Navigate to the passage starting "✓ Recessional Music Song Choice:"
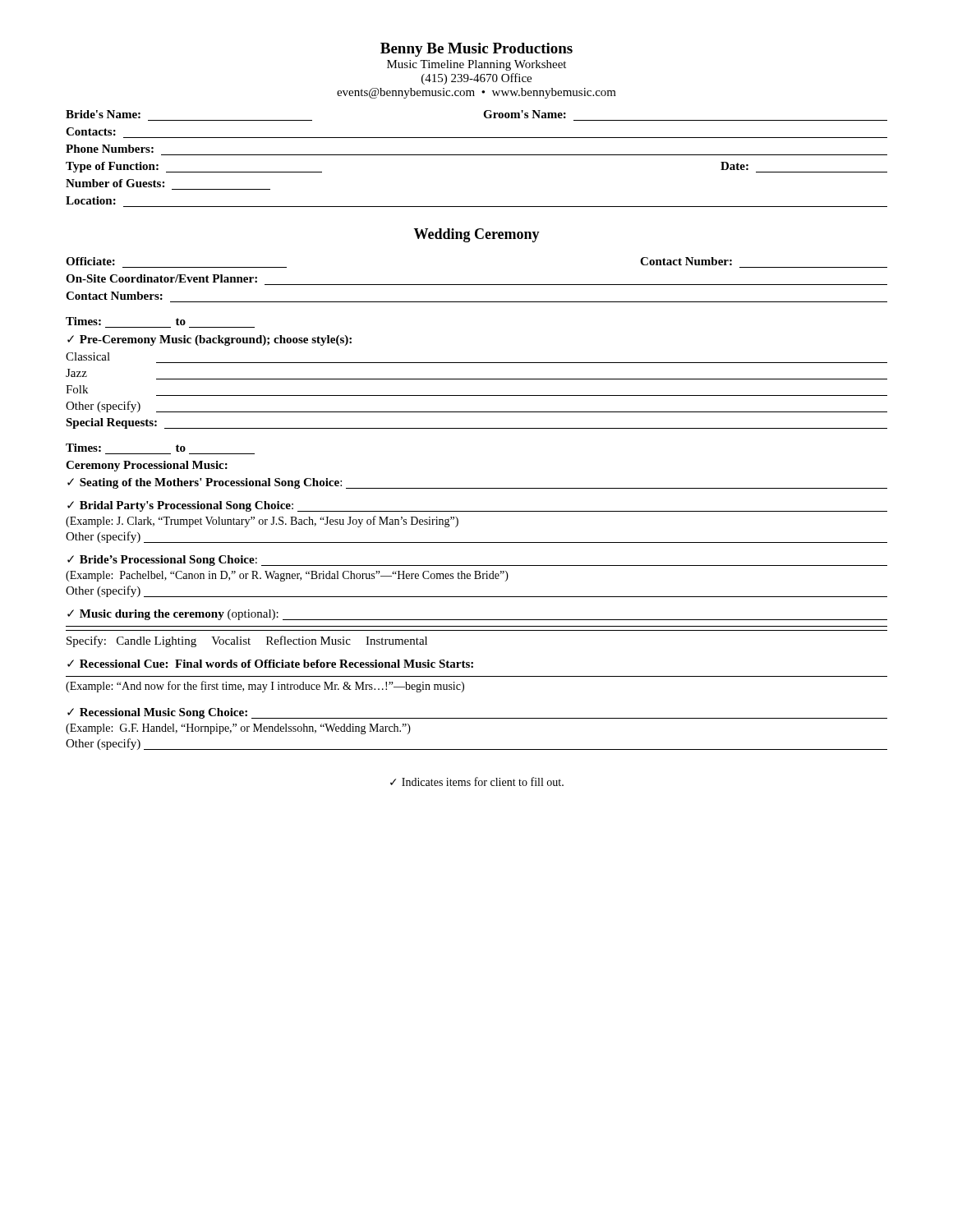953x1232 pixels. 476,728
